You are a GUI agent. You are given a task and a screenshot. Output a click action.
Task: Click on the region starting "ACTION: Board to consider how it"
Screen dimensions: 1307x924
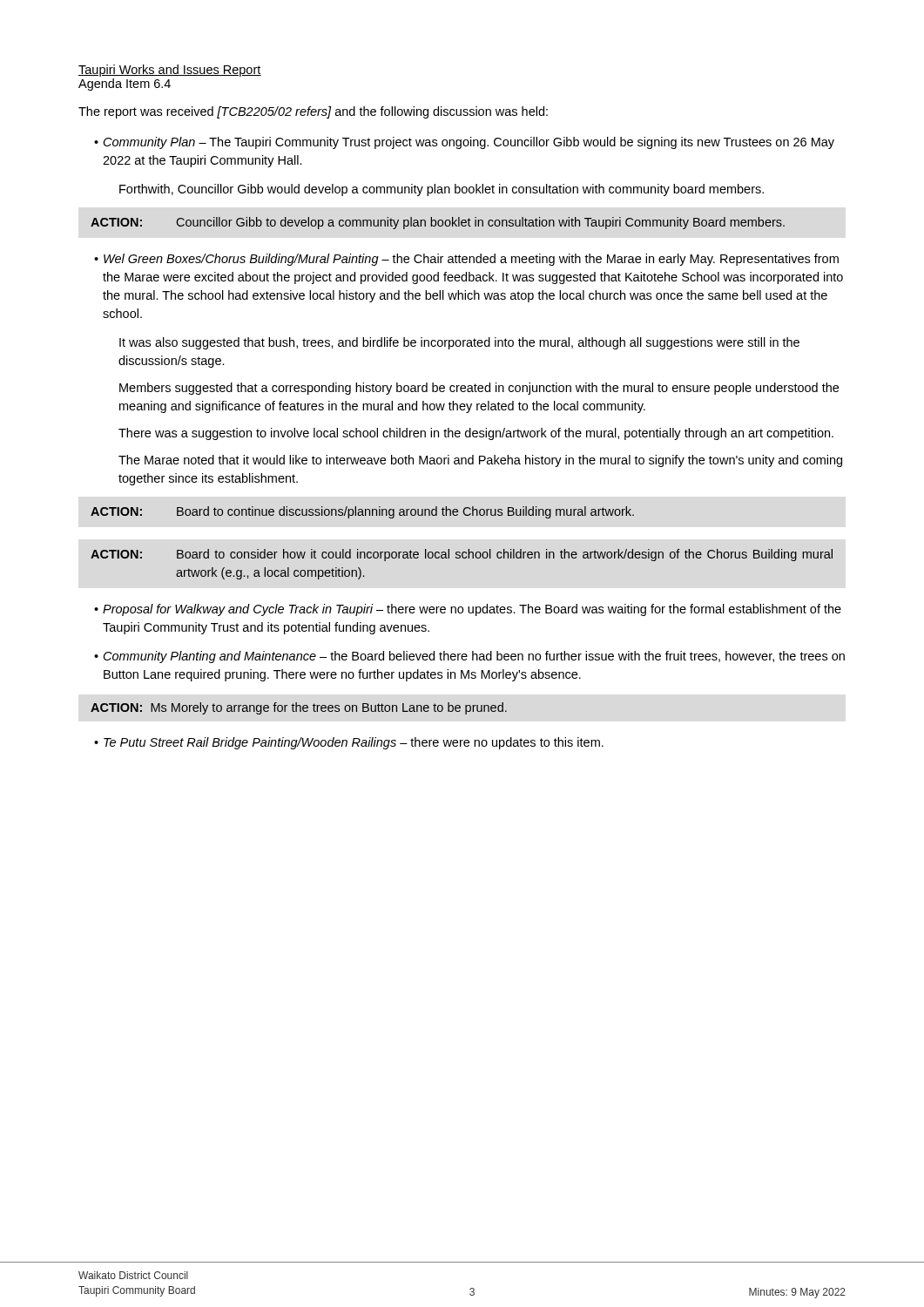(462, 564)
